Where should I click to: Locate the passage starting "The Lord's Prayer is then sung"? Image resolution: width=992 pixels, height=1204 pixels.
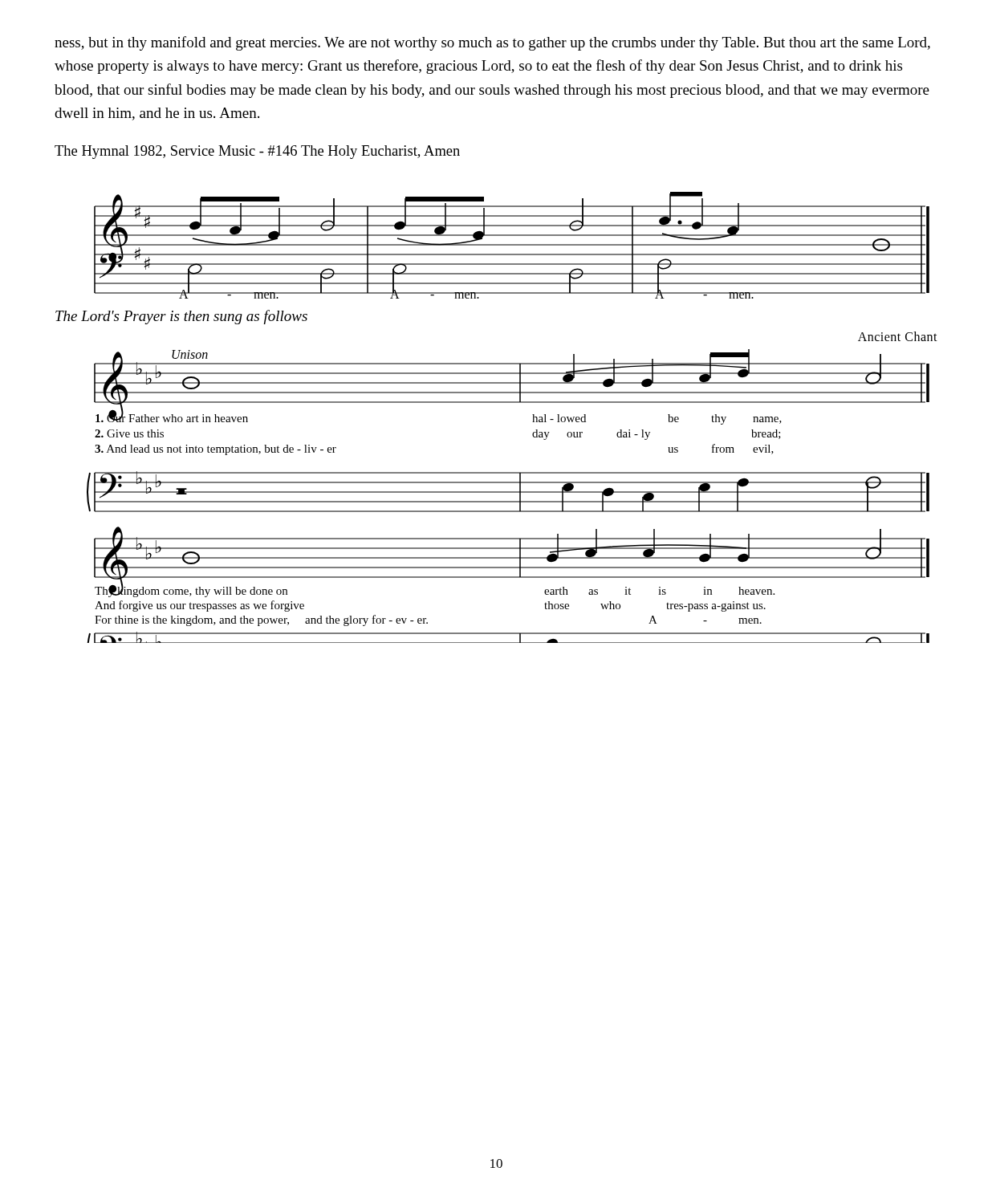pos(181,316)
